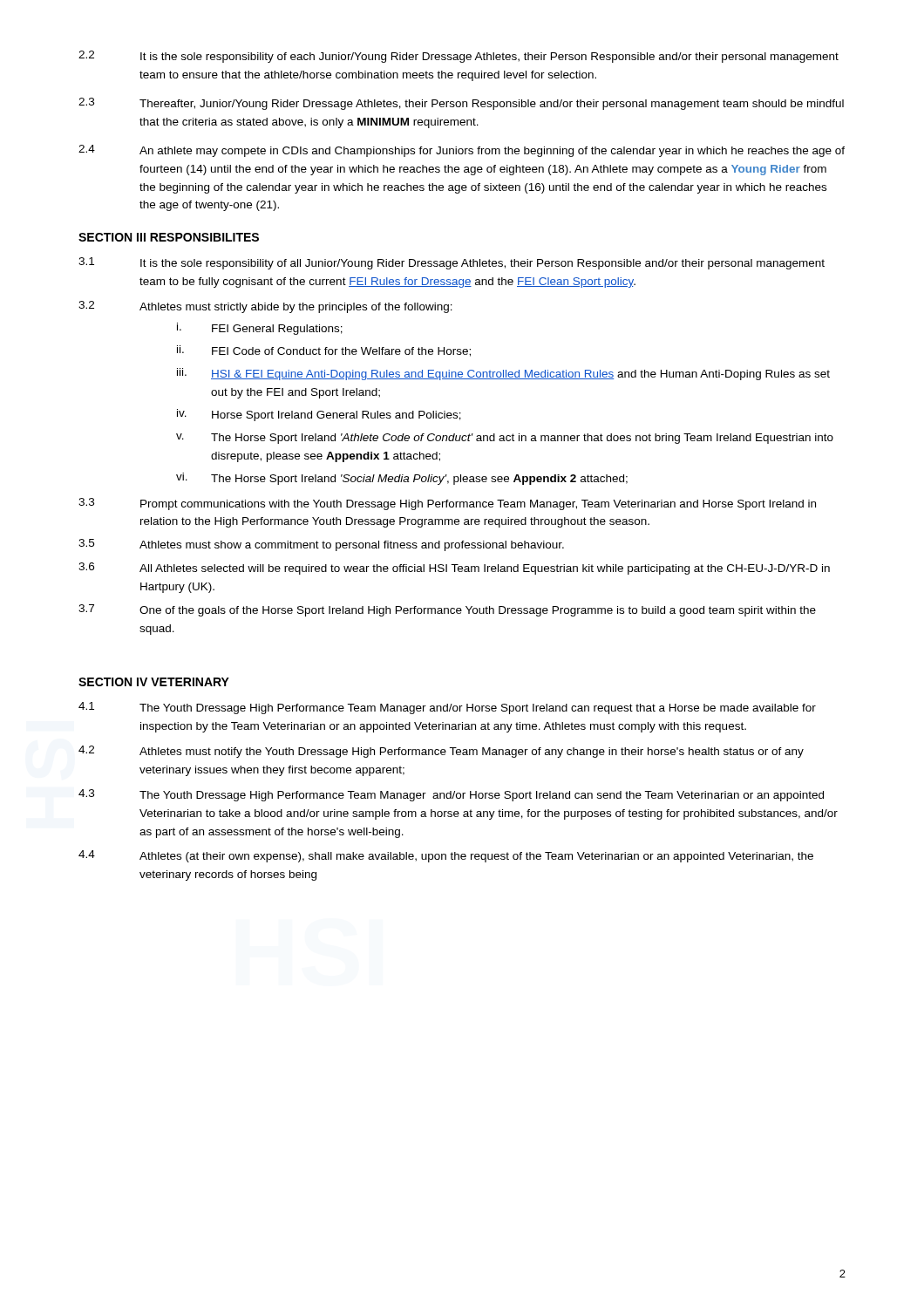Select the region starting "2.4 An athlete may"

462,178
